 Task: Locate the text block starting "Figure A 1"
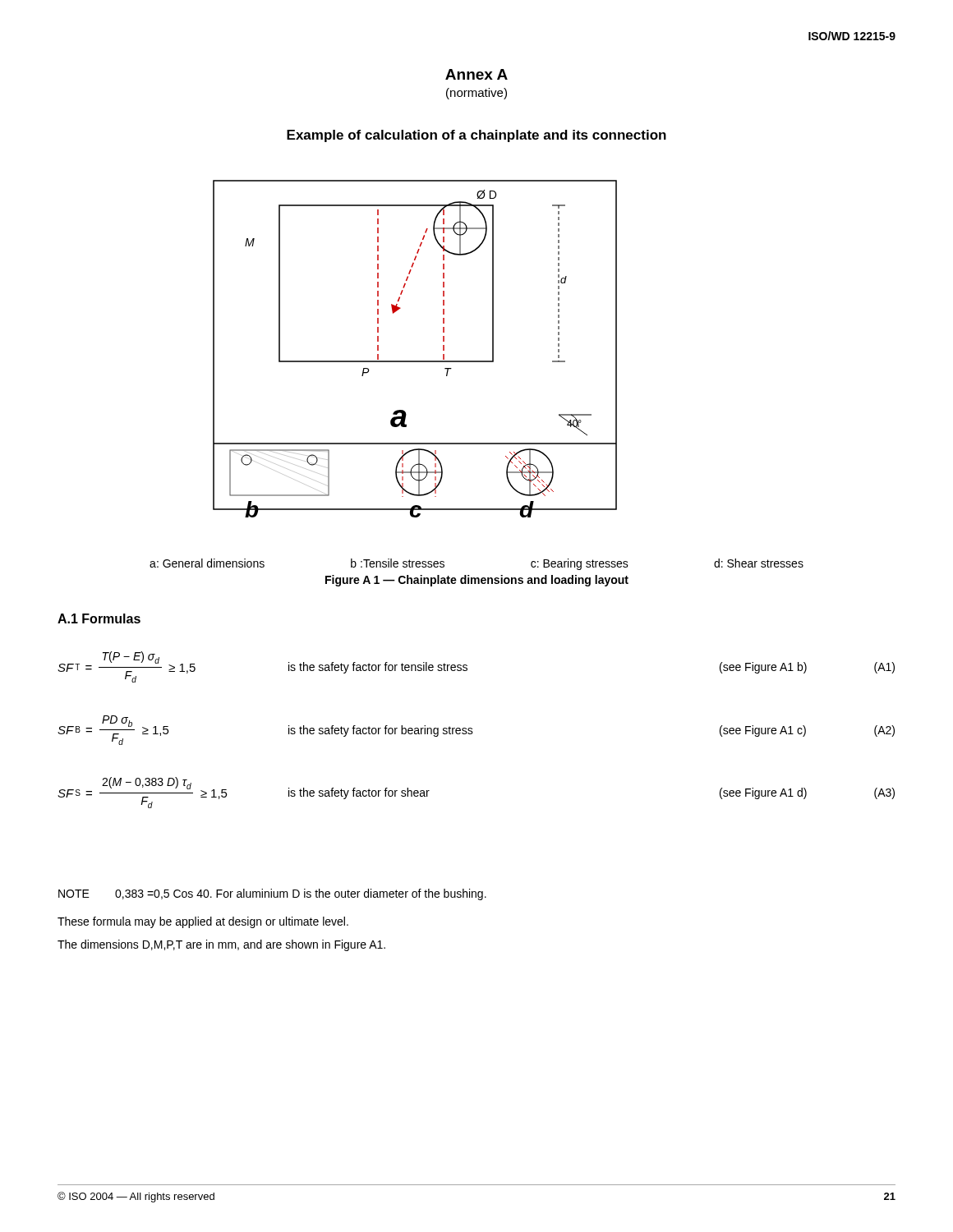[476, 580]
